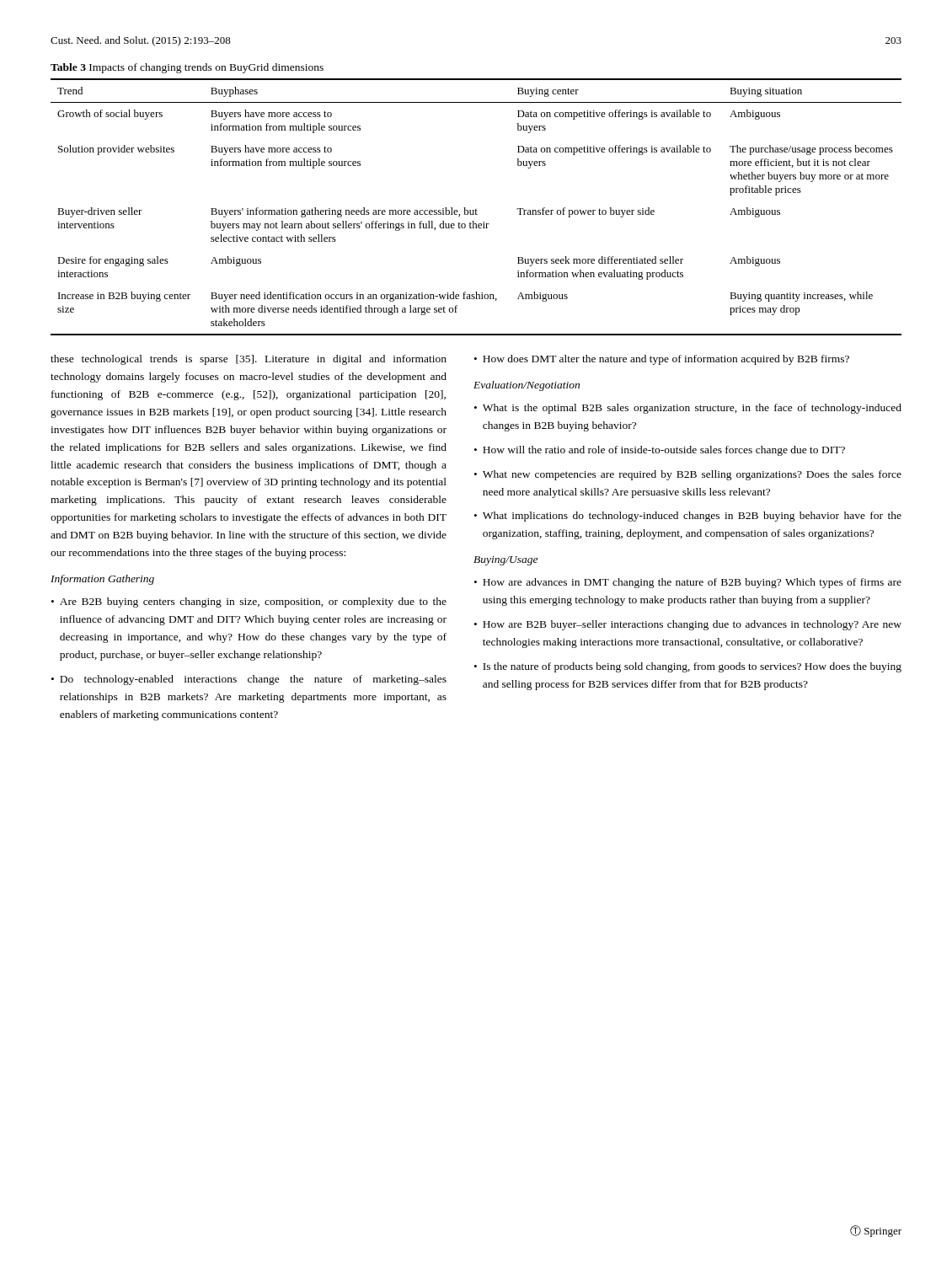
Task: Point to the block beginning "• How does DMT alter the nature and"
Action: pyautogui.click(x=662, y=359)
